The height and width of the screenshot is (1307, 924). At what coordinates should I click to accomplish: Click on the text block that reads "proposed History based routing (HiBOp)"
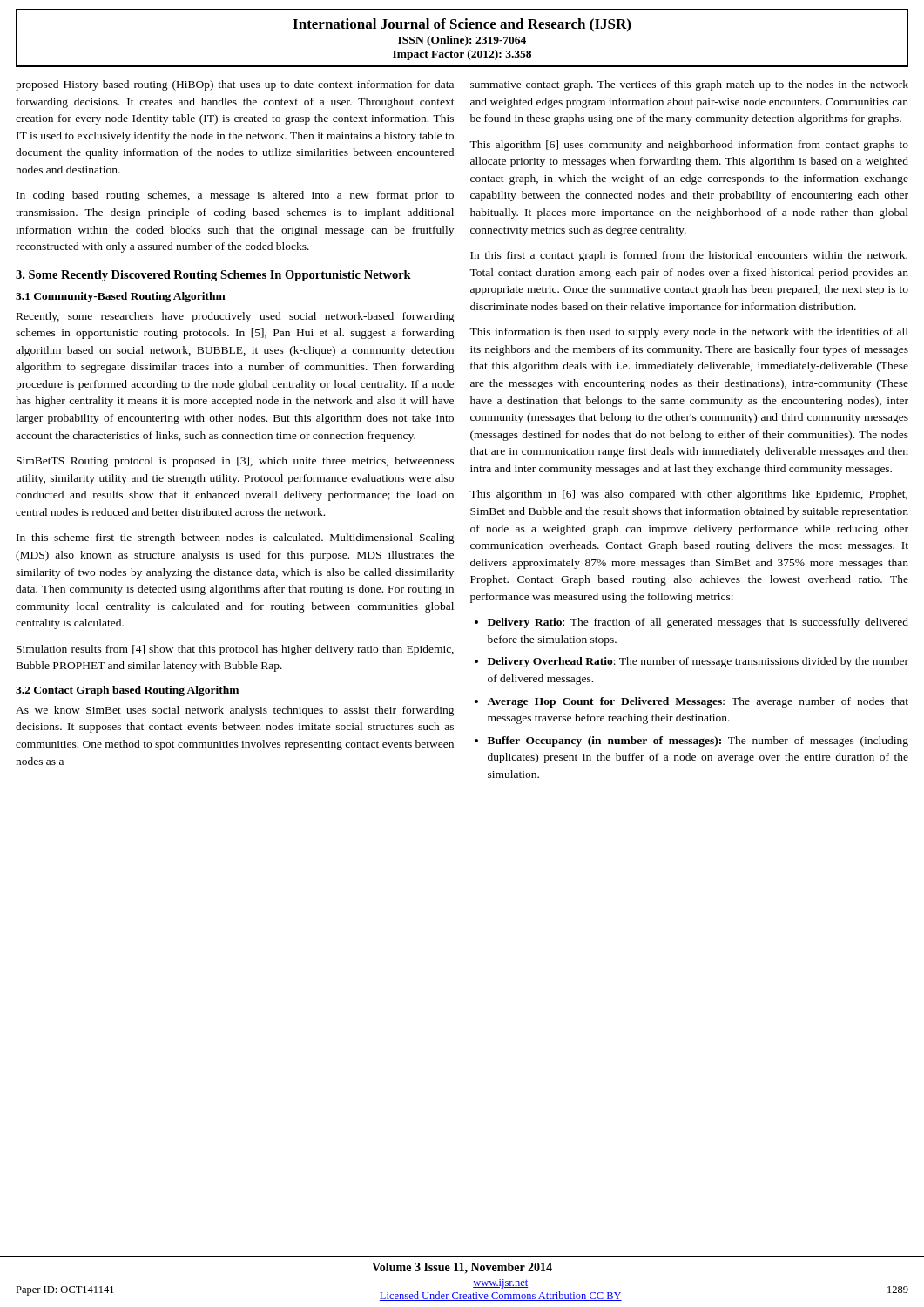[x=235, y=127]
